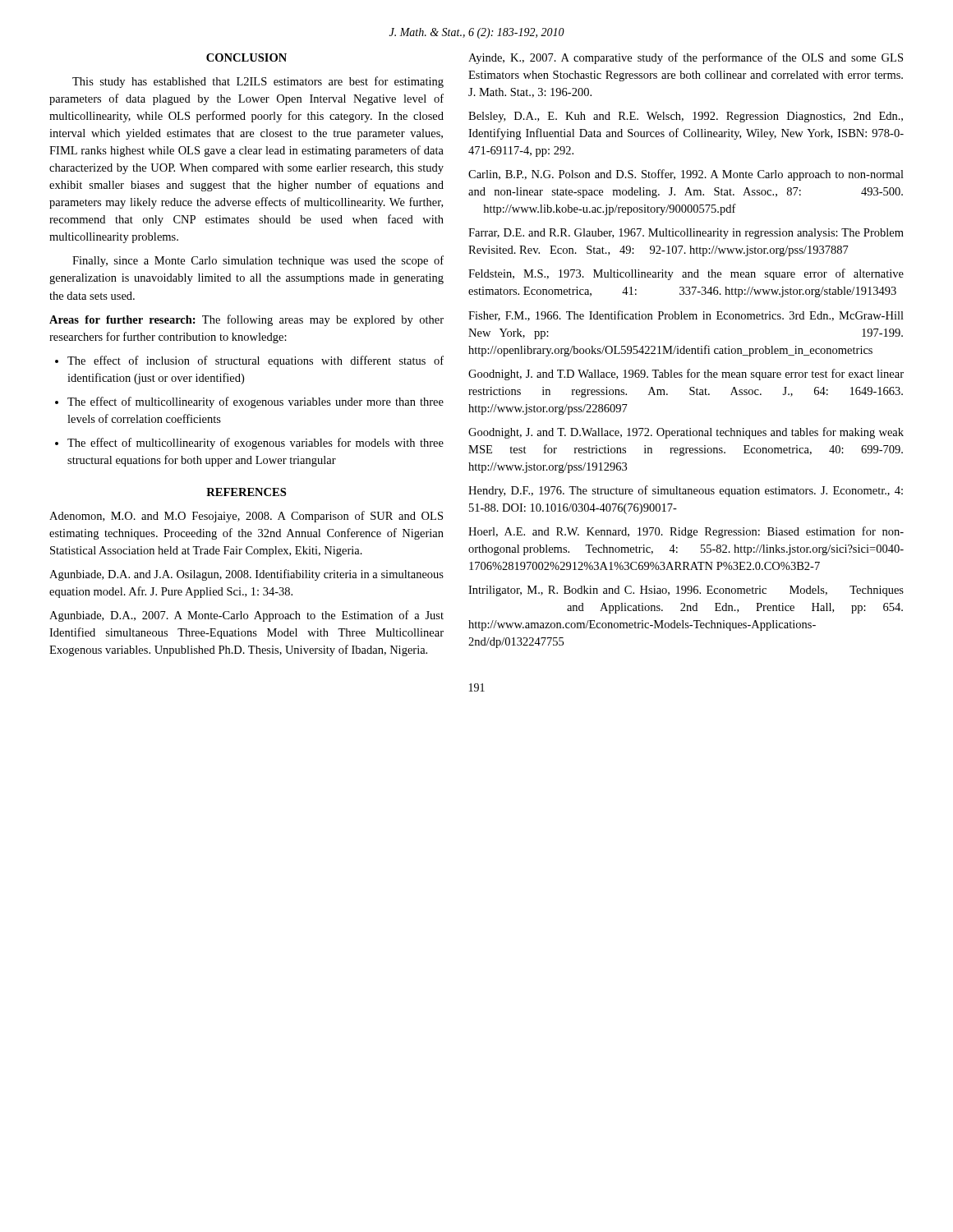Click on the text block starting "Goodnight, J. and T. D.Wallace, 1972. Operational techniques"

pos(686,449)
